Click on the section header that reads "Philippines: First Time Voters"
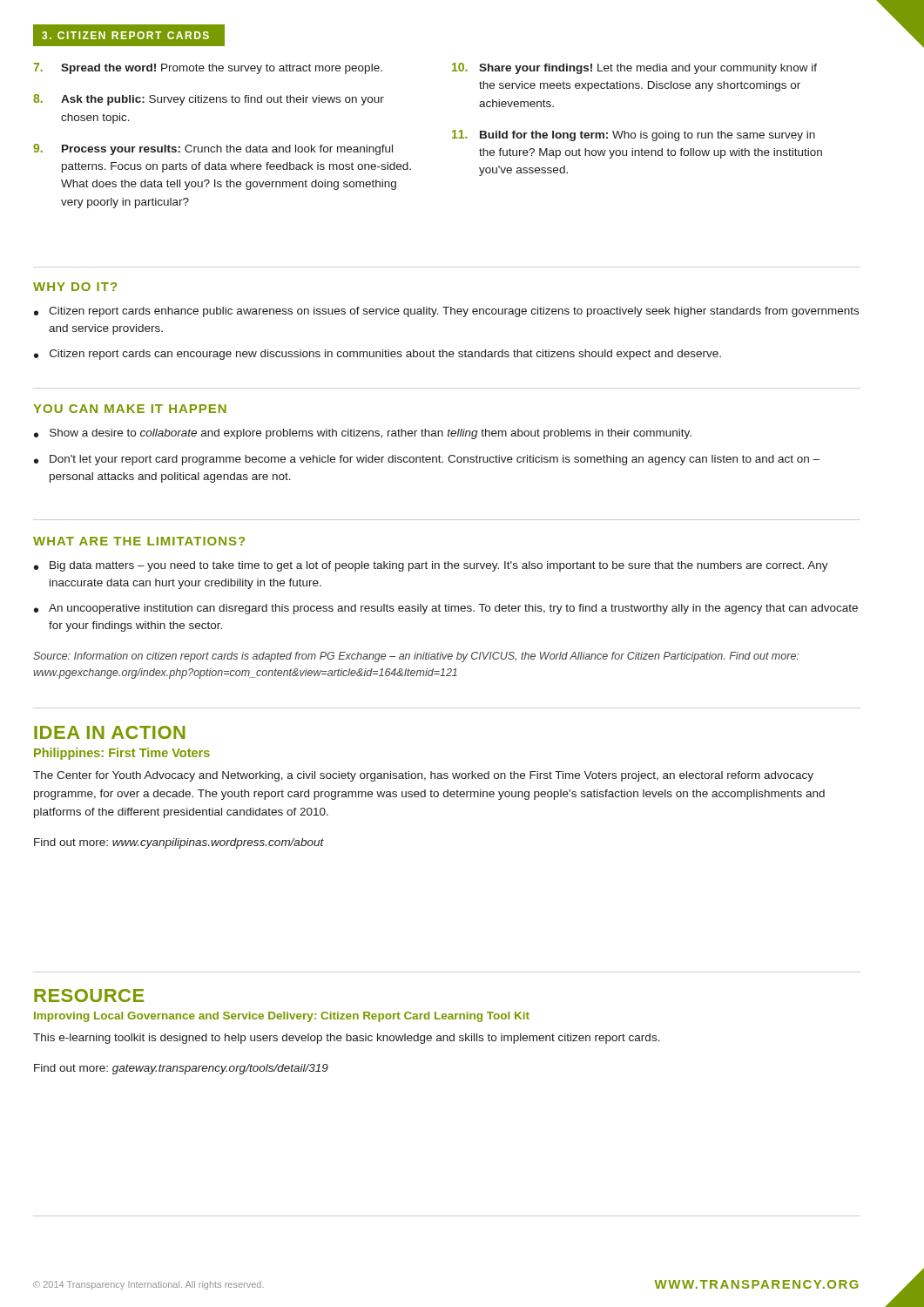 (122, 753)
